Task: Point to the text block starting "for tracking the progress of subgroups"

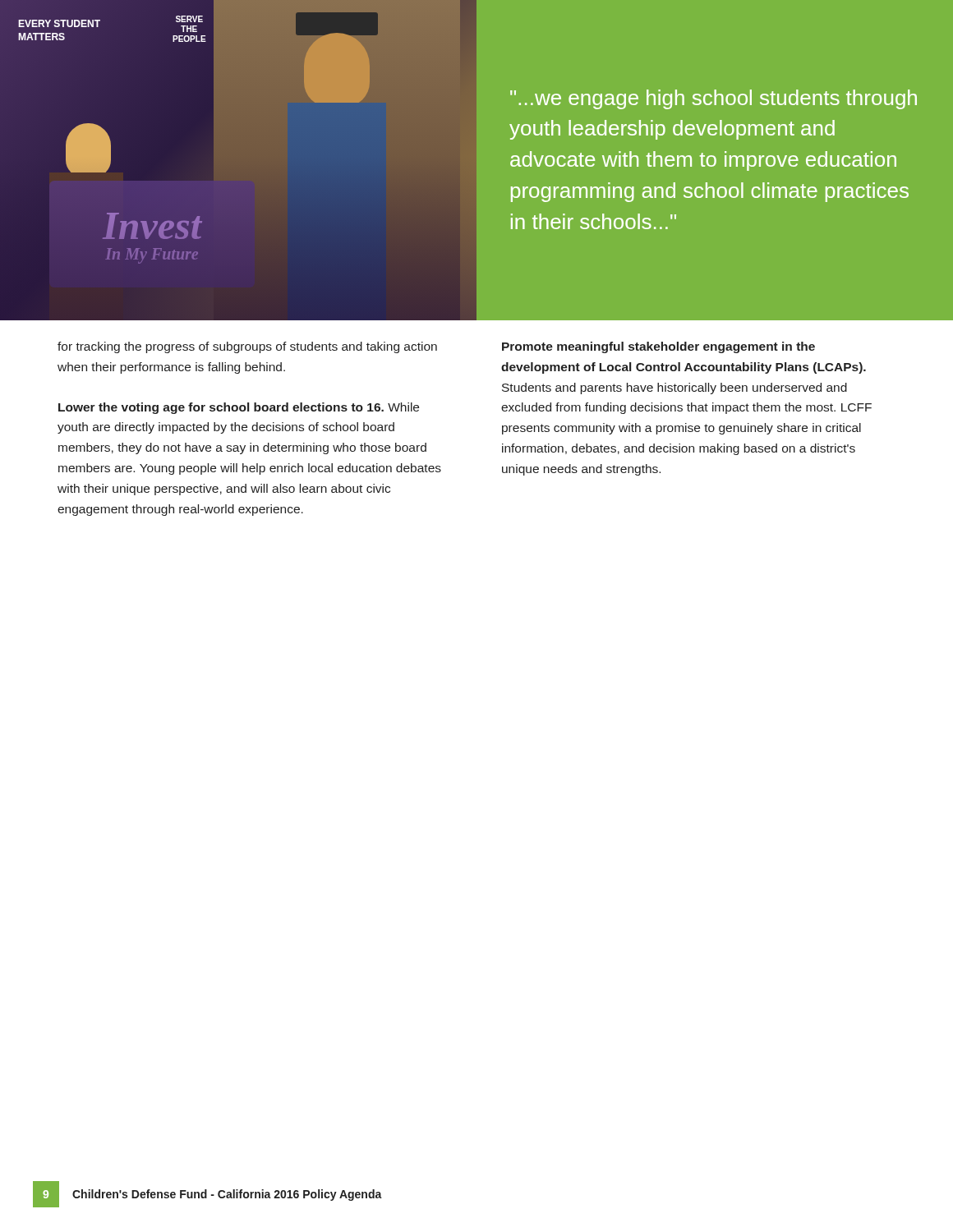Action: click(x=248, y=356)
